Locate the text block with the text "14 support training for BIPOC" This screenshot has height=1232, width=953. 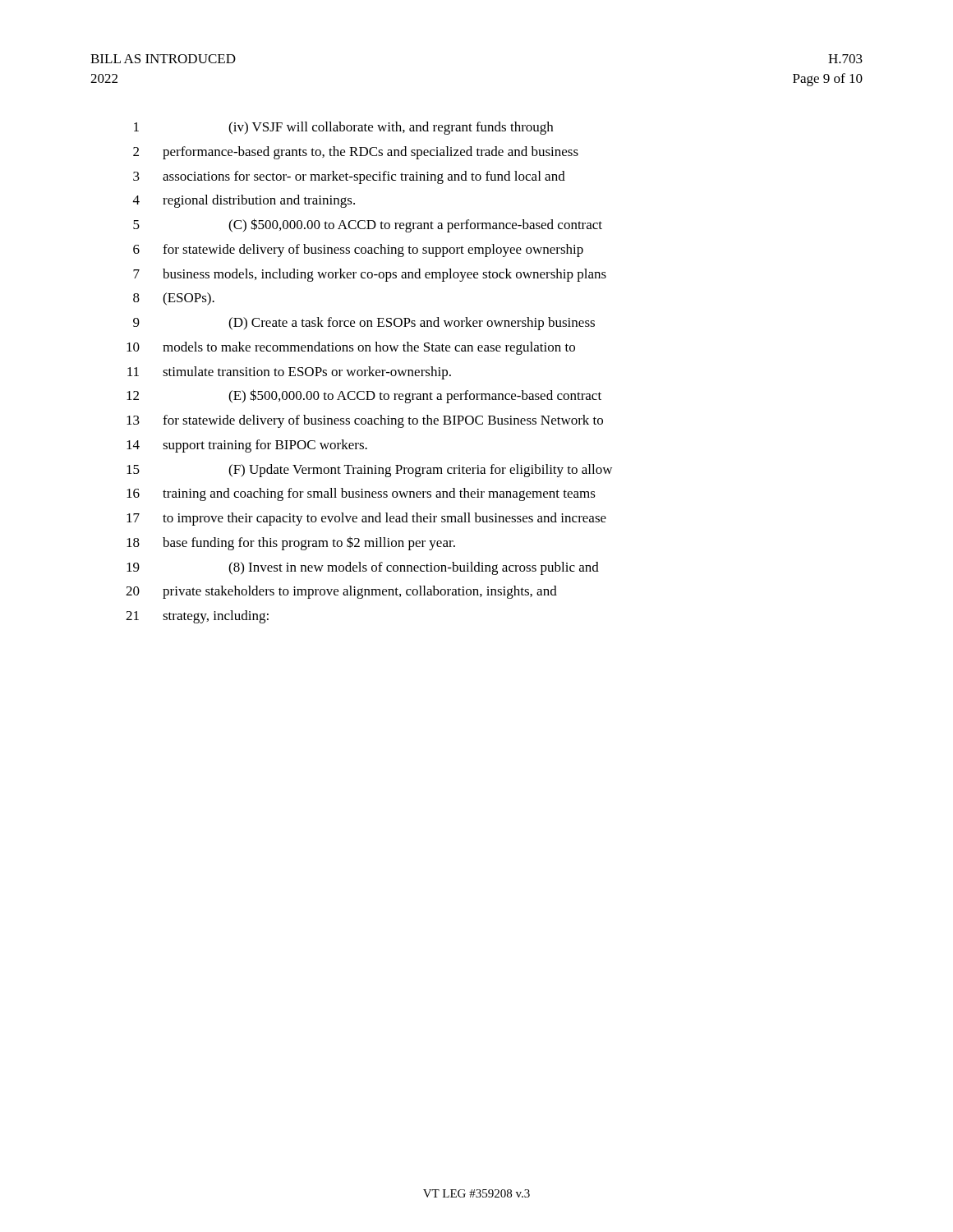[247, 446]
